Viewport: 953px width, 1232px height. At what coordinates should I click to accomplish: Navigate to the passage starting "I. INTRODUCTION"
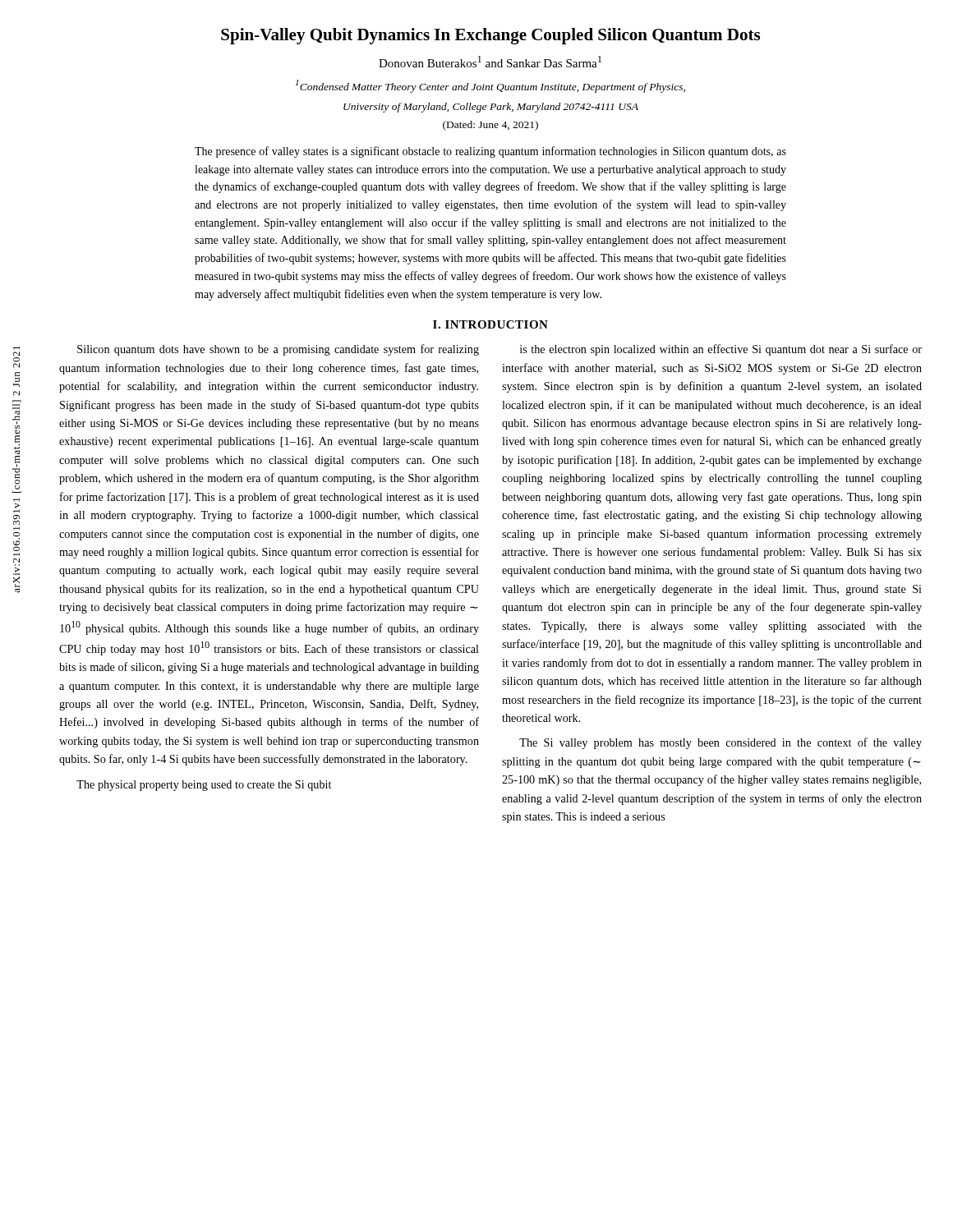[x=490, y=325]
